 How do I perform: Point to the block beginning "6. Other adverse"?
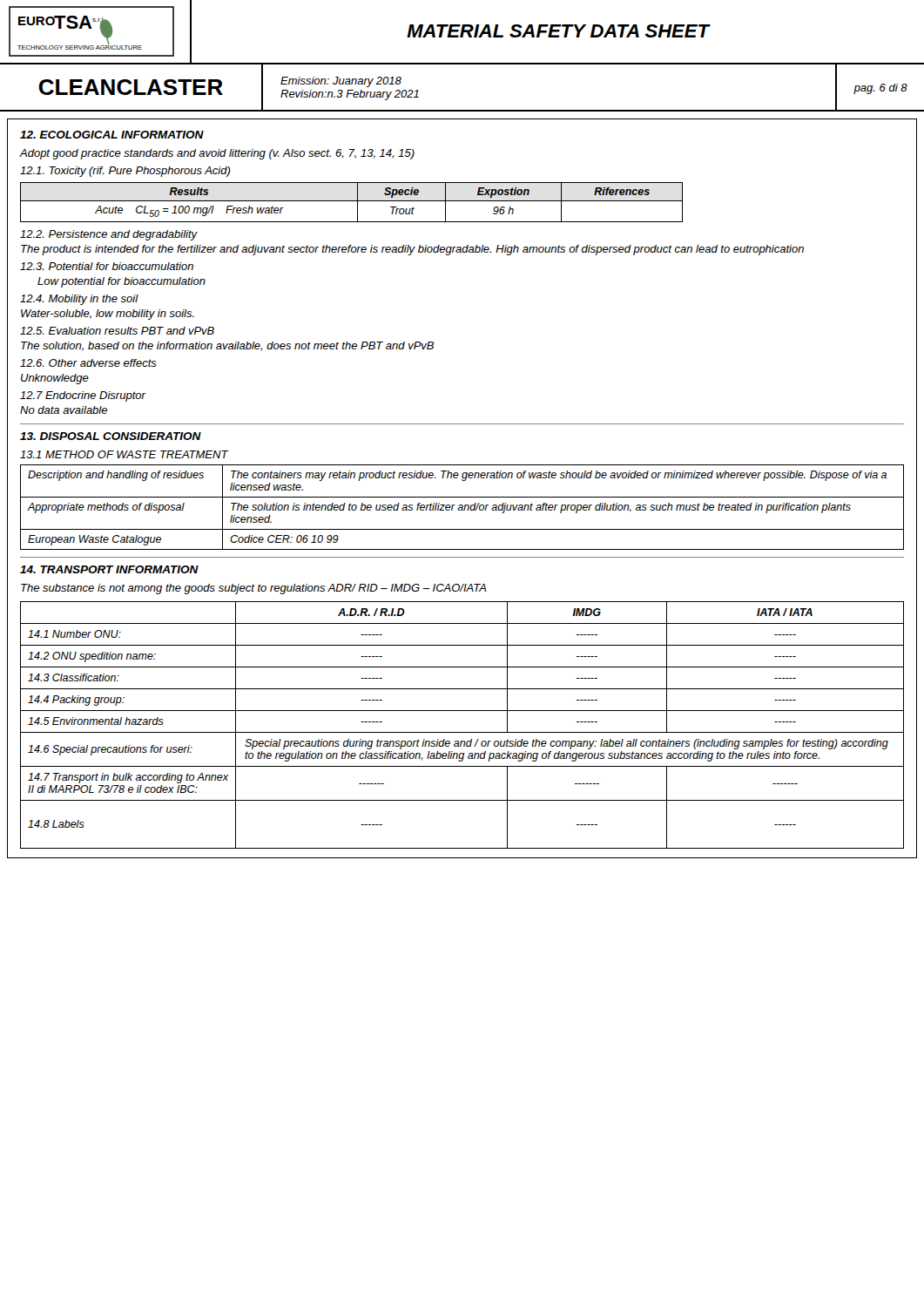(88, 362)
